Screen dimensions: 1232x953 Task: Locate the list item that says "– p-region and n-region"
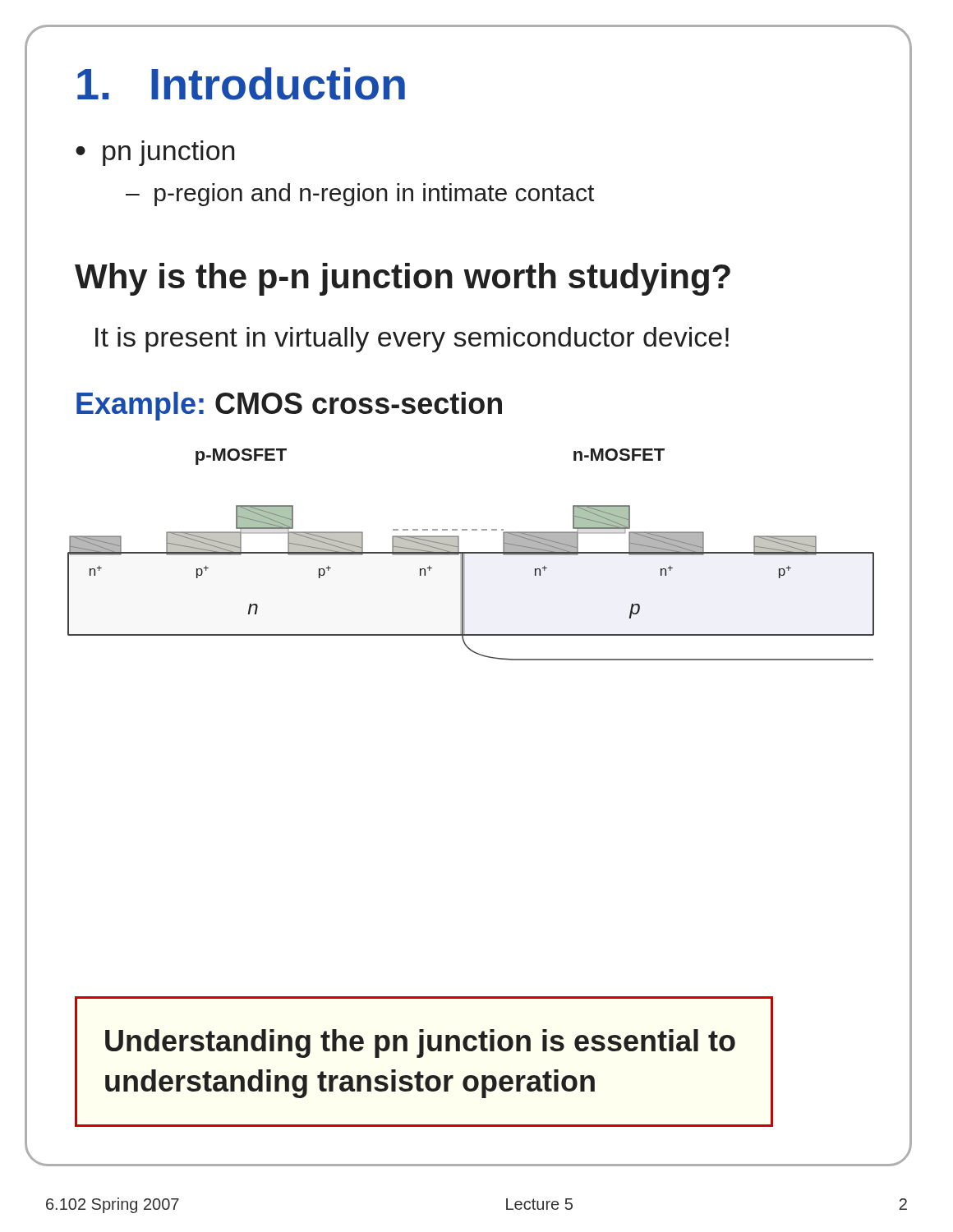coord(360,193)
